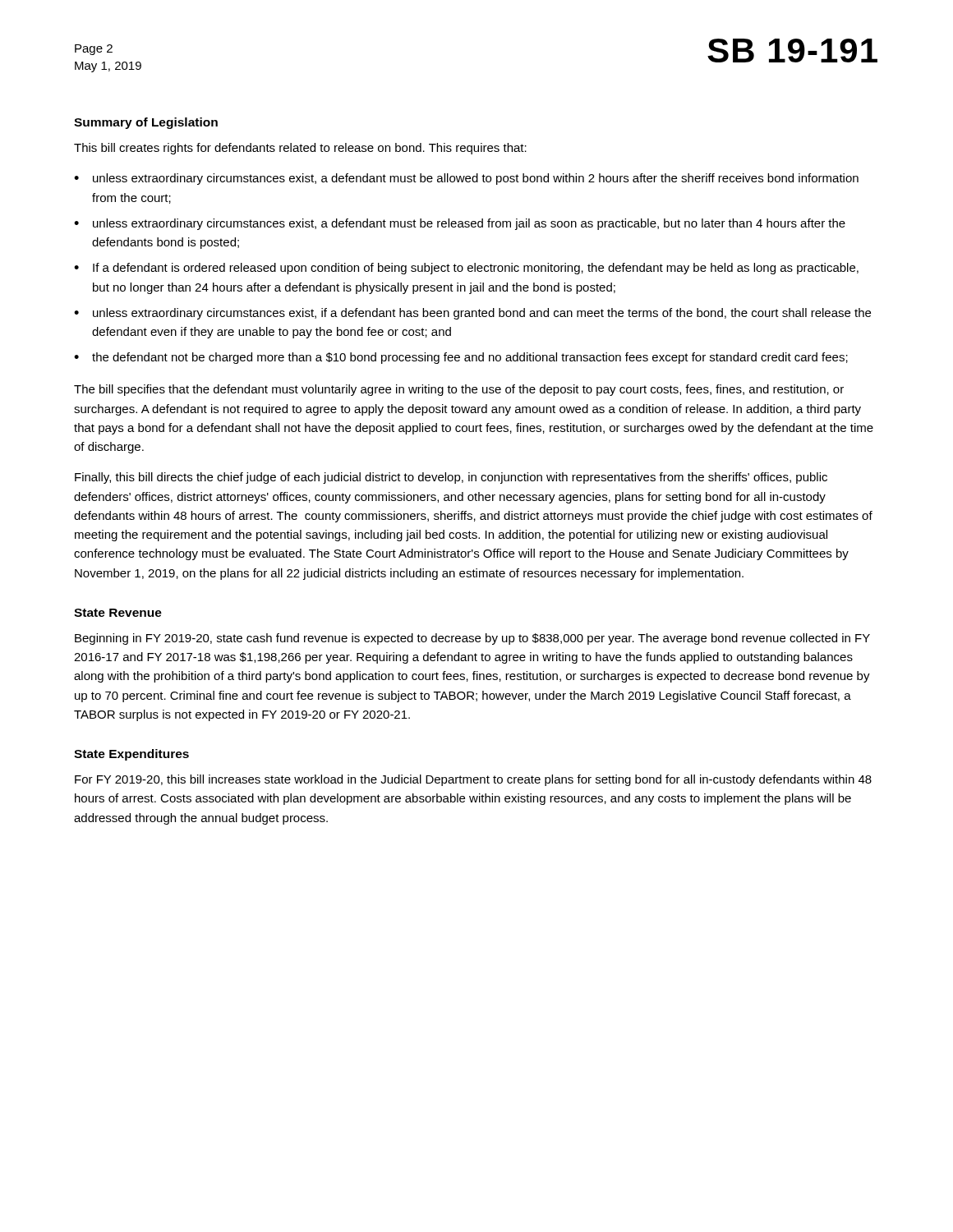Point to the block beginning "Beginning in FY 2019-20, state cash fund"
This screenshot has height=1232, width=953.
coord(472,676)
